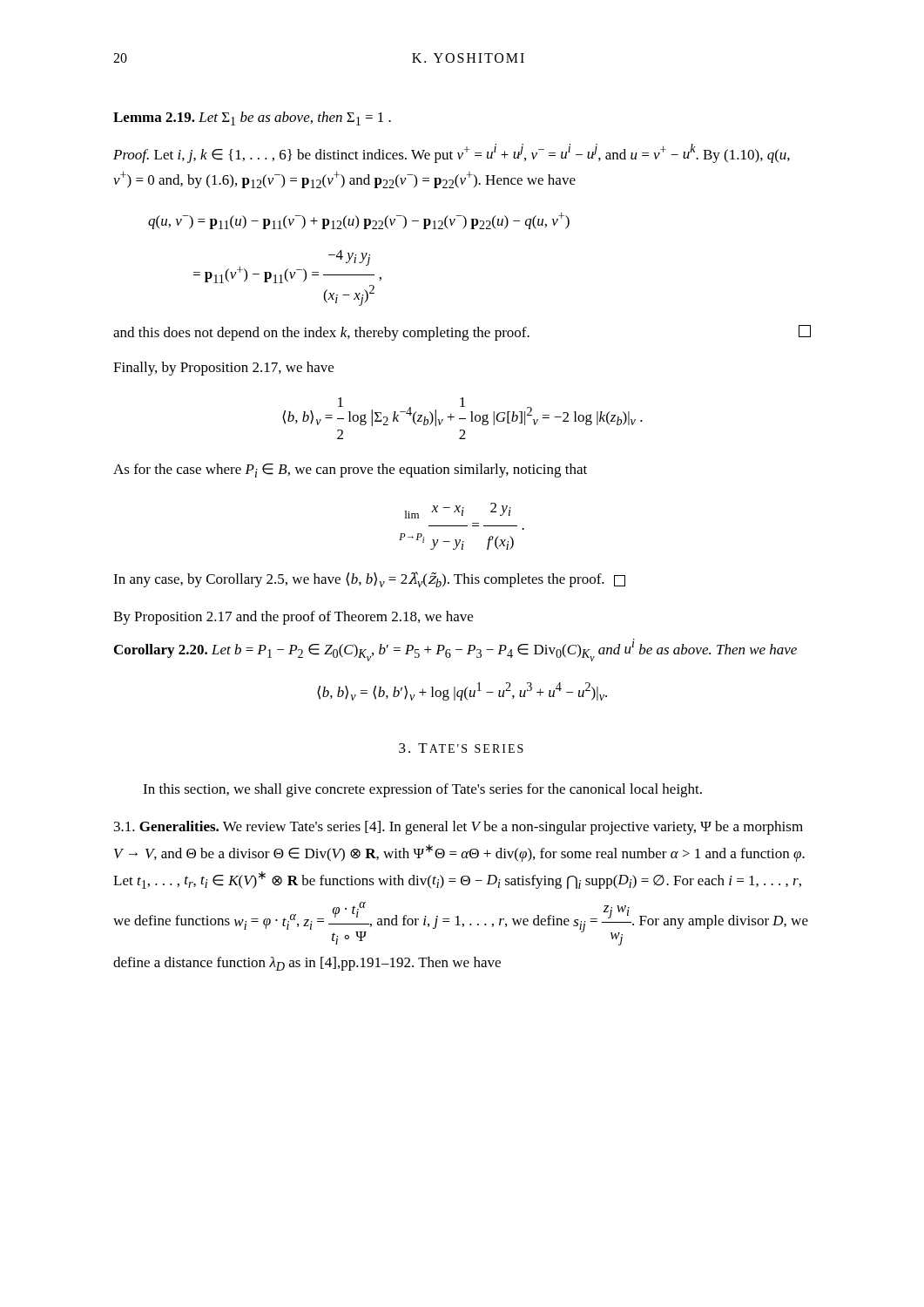Screen dimensions: 1307x924
Task: Locate the region starting "and this does not depend on"
Action: point(462,333)
